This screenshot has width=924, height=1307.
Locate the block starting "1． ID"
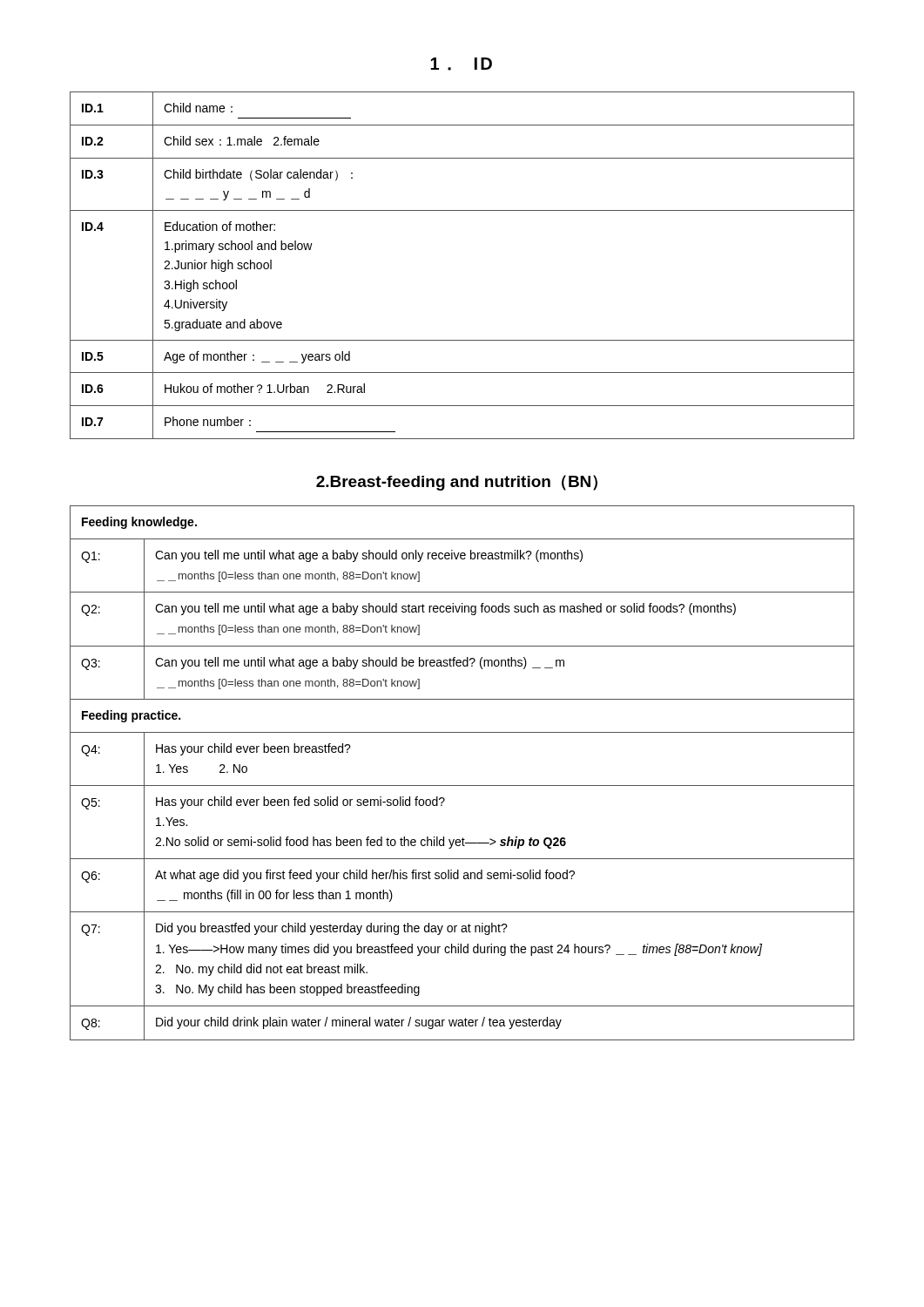(x=434, y=64)
